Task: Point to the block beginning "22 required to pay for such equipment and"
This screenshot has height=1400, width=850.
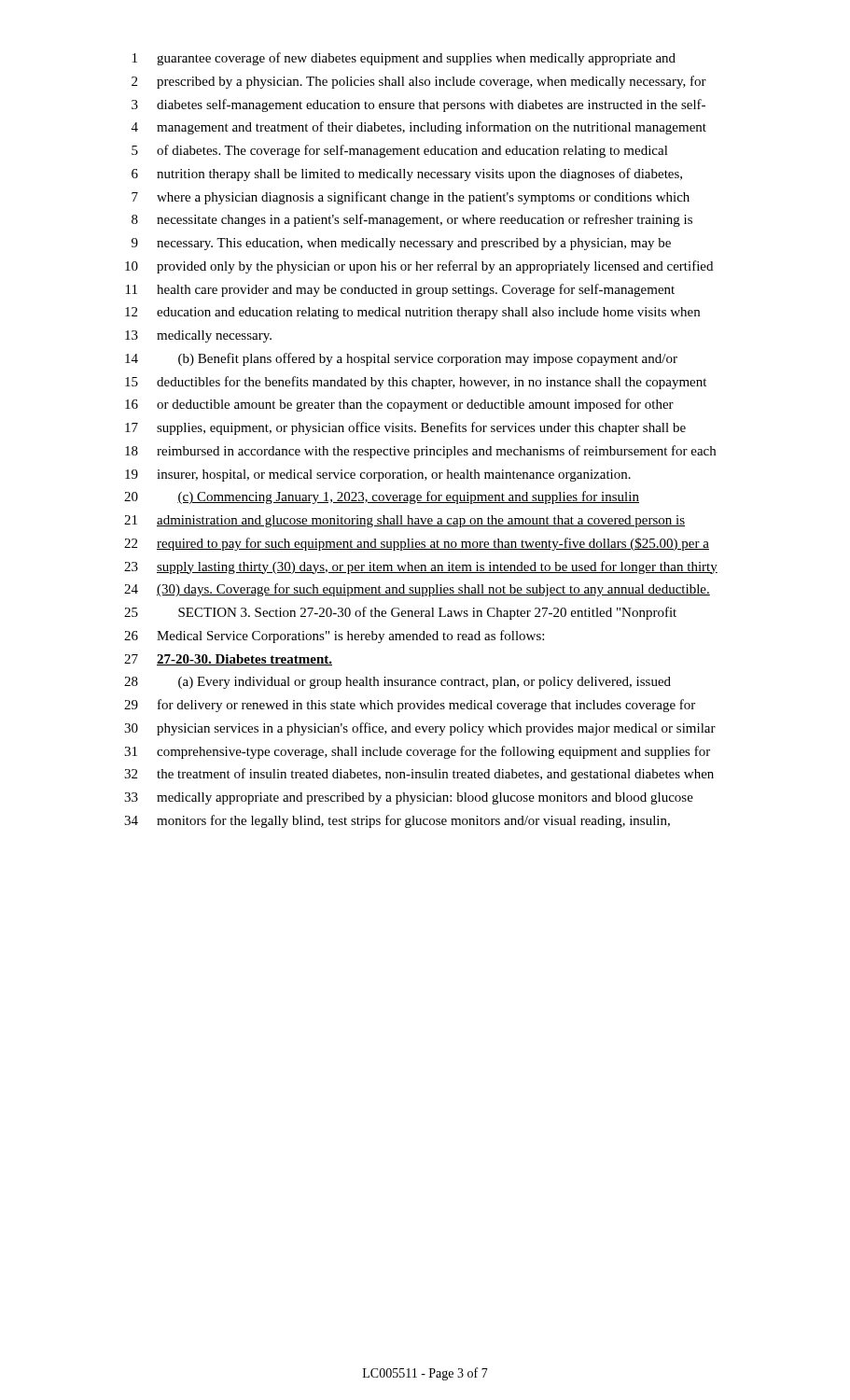Action: (x=444, y=543)
